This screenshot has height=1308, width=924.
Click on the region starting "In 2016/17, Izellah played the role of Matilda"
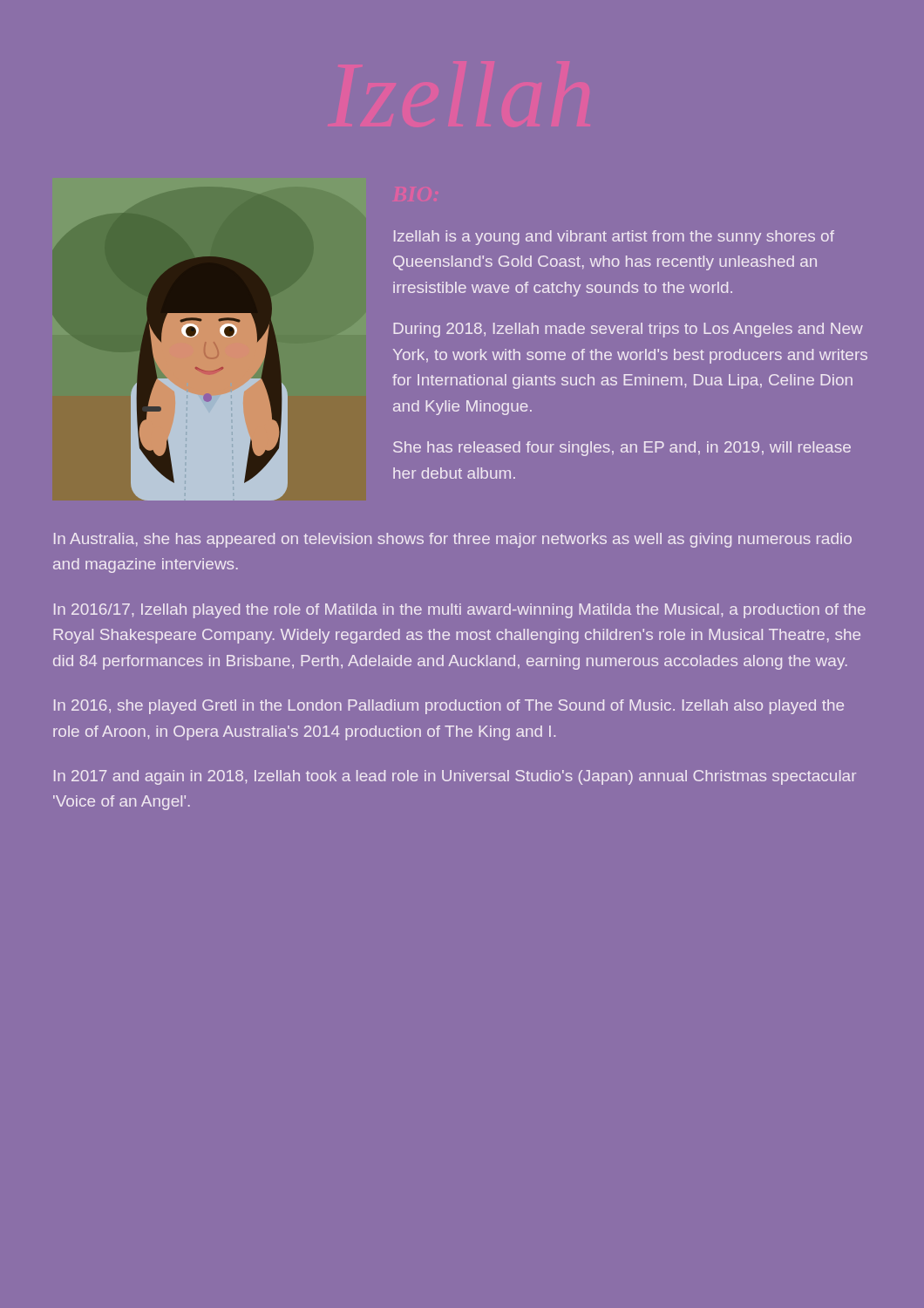[459, 635]
